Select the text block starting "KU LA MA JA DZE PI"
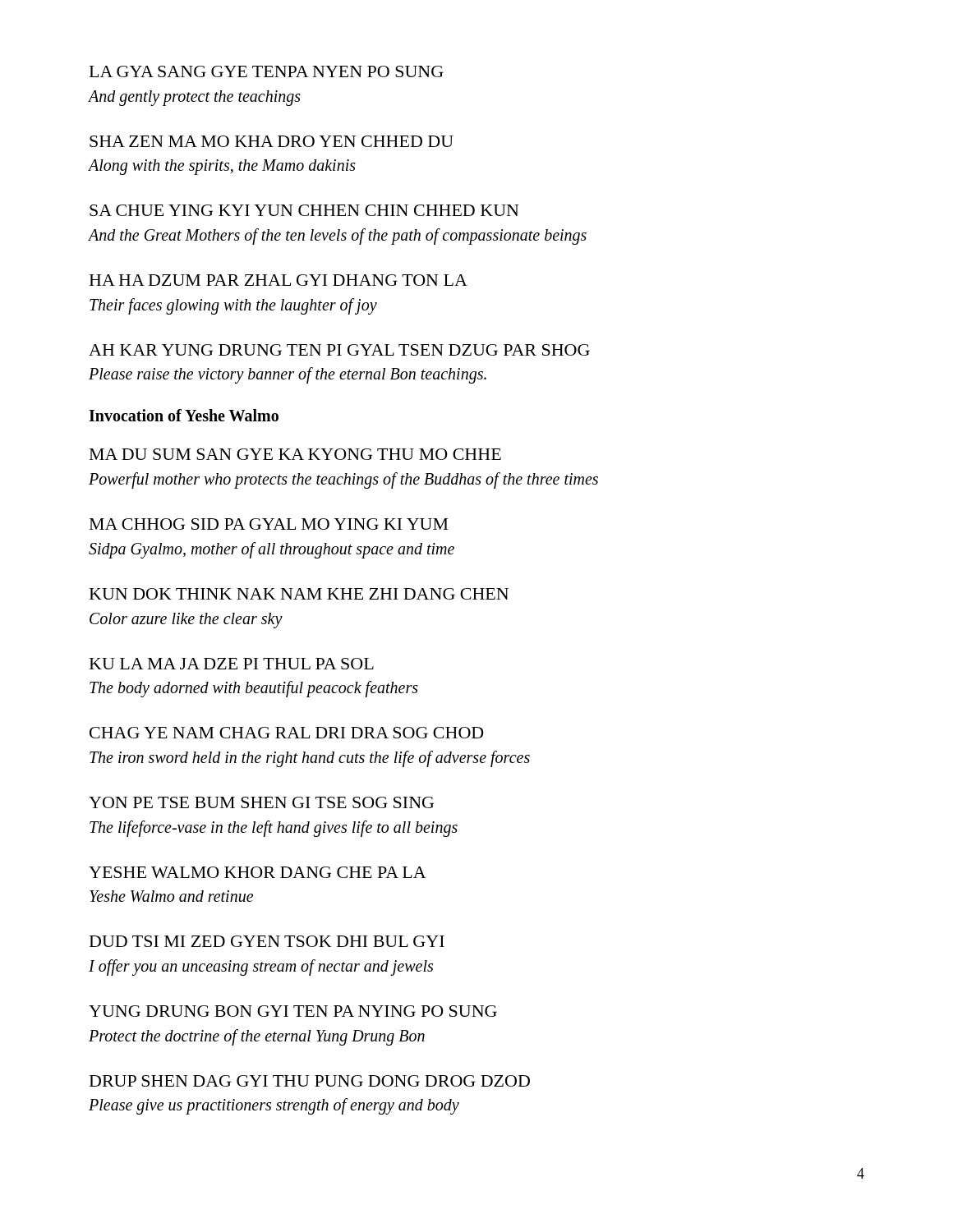The image size is (953, 1232). pyautogui.click(x=232, y=664)
